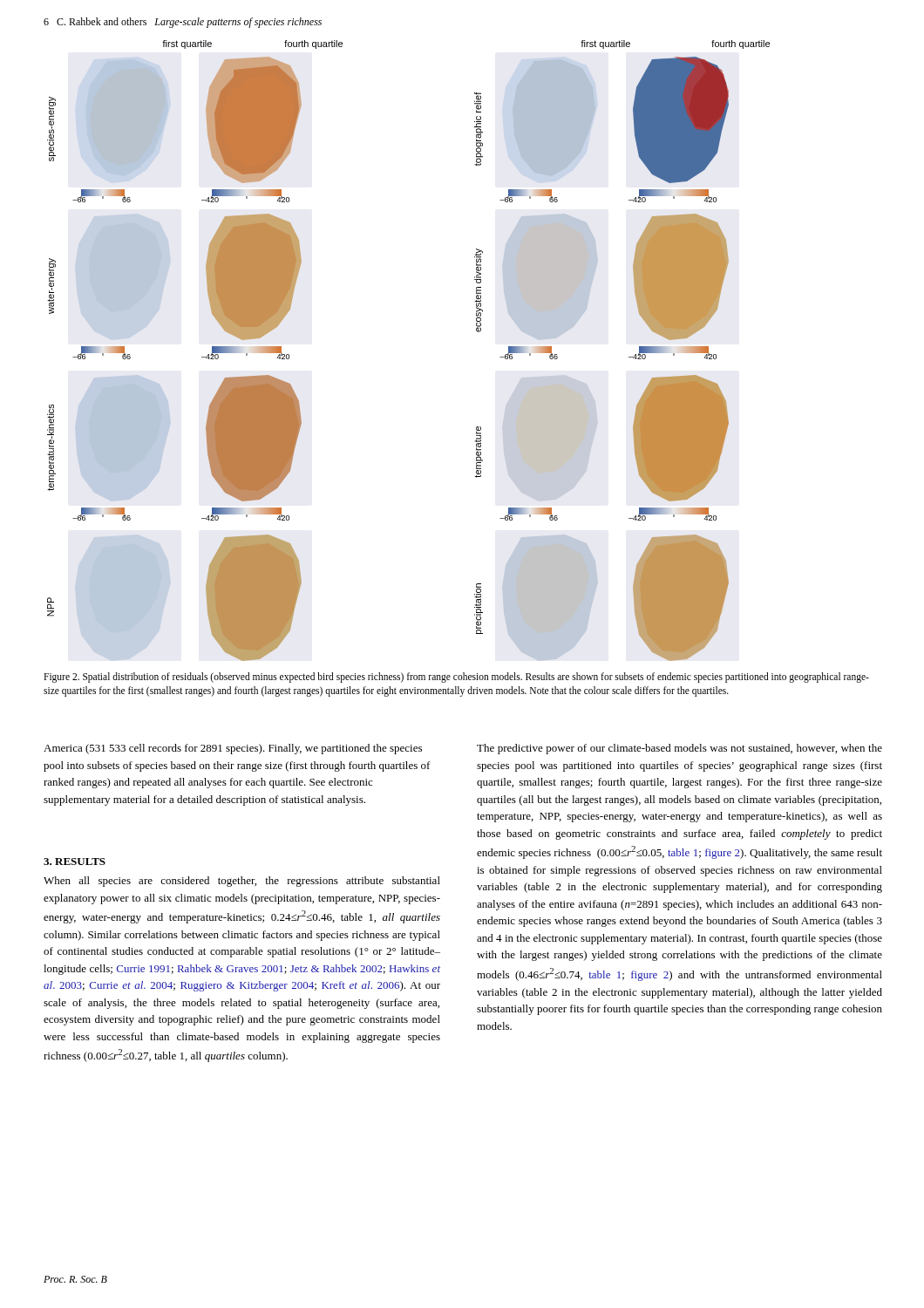Locate the section header with the text "3. RESULTS"

click(x=75, y=861)
